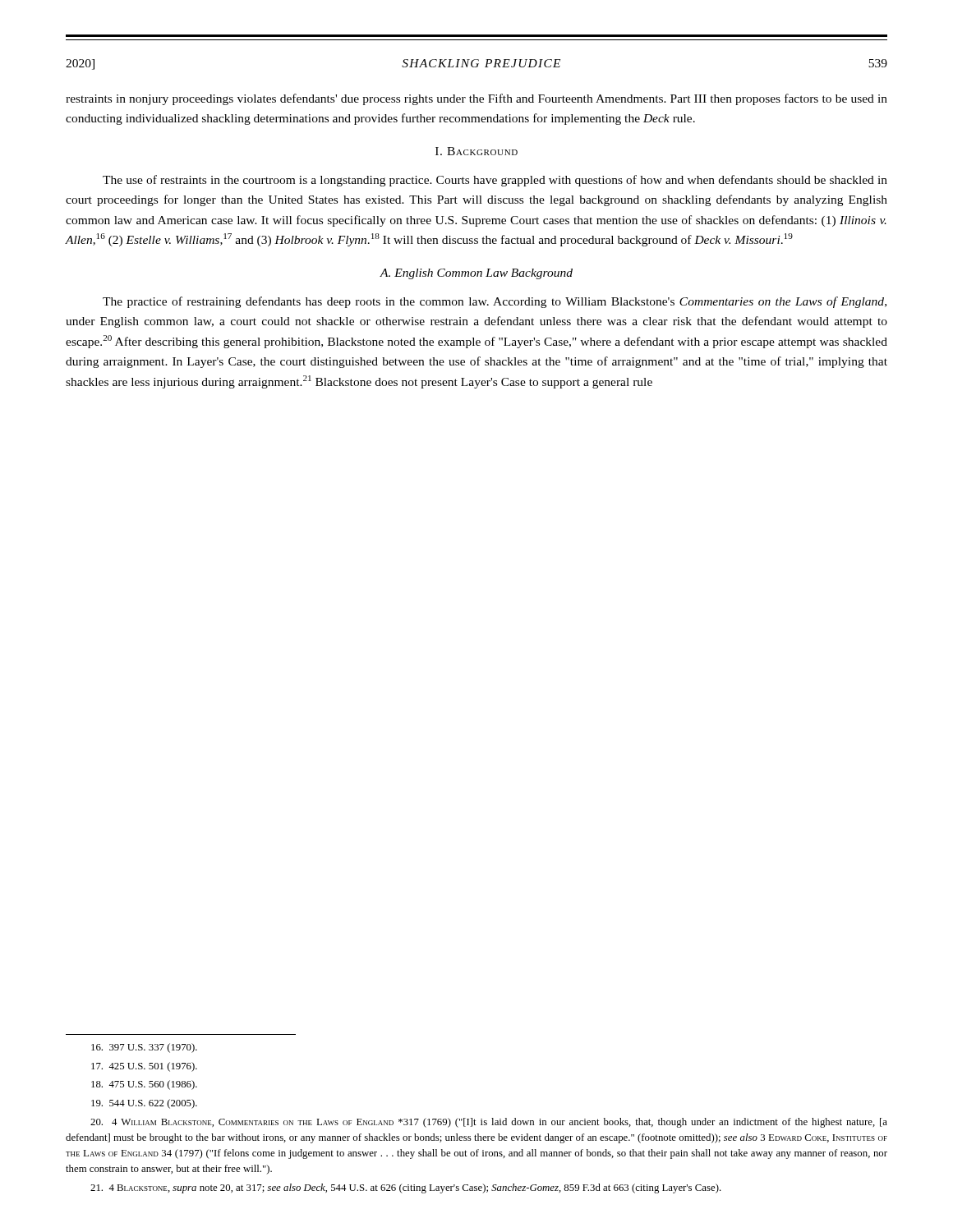Find "A. English Common Law Background" on this page

pyautogui.click(x=476, y=272)
